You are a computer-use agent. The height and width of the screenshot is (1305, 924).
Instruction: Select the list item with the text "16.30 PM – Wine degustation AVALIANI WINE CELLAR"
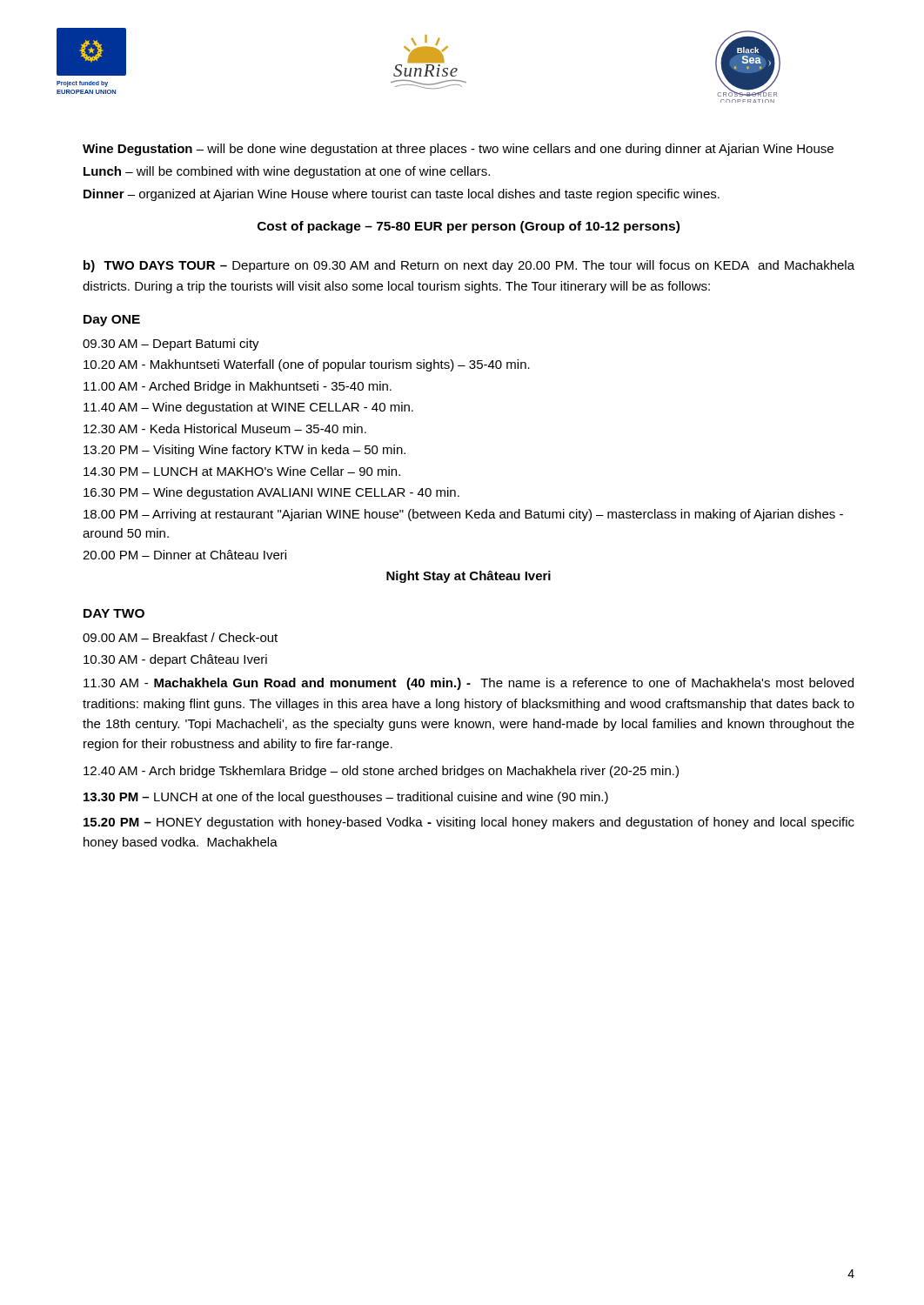pyautogui.click(x=271, y=492)
